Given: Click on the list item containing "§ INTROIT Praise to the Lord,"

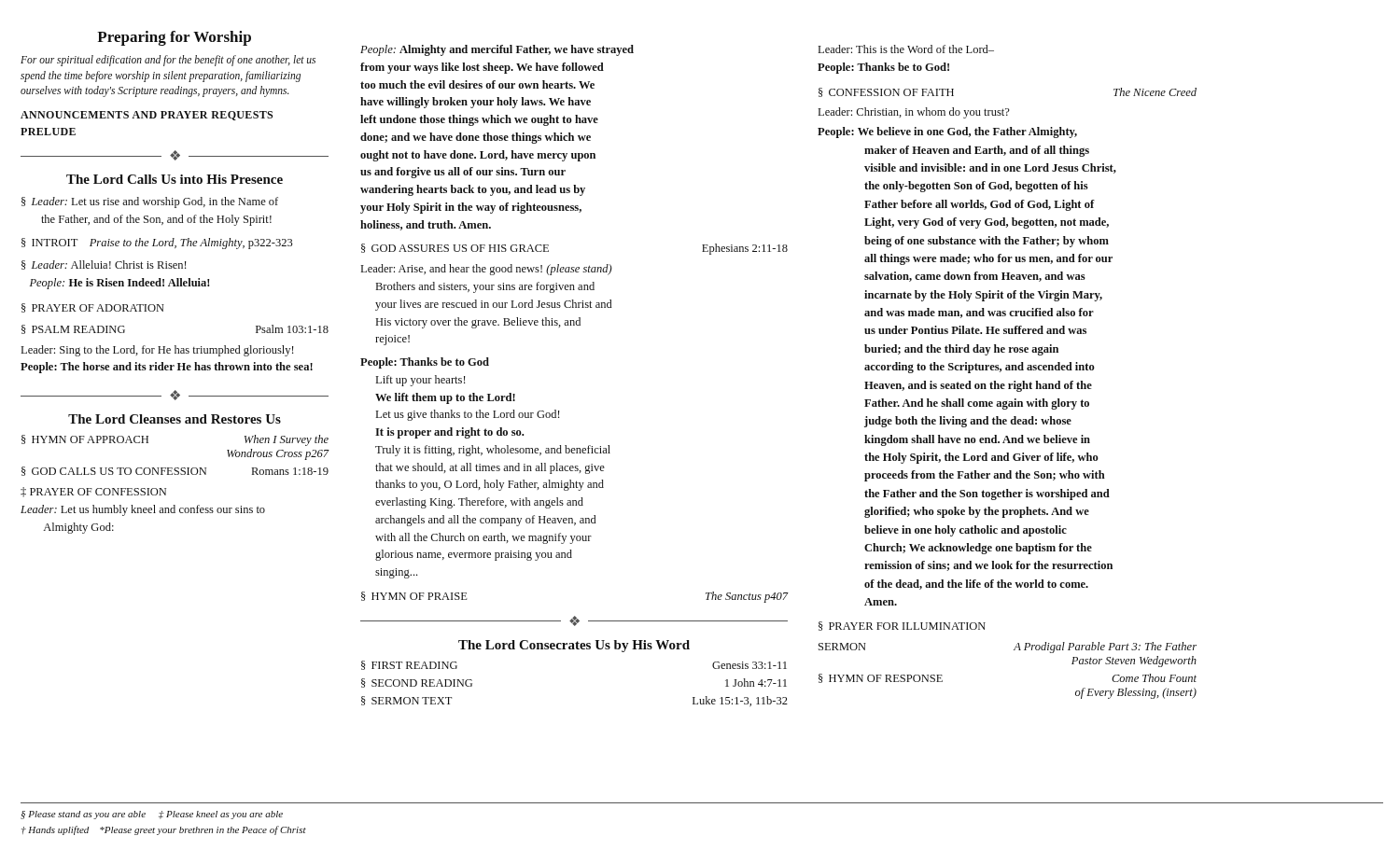Looking at the screenshot, I should 157,242.
